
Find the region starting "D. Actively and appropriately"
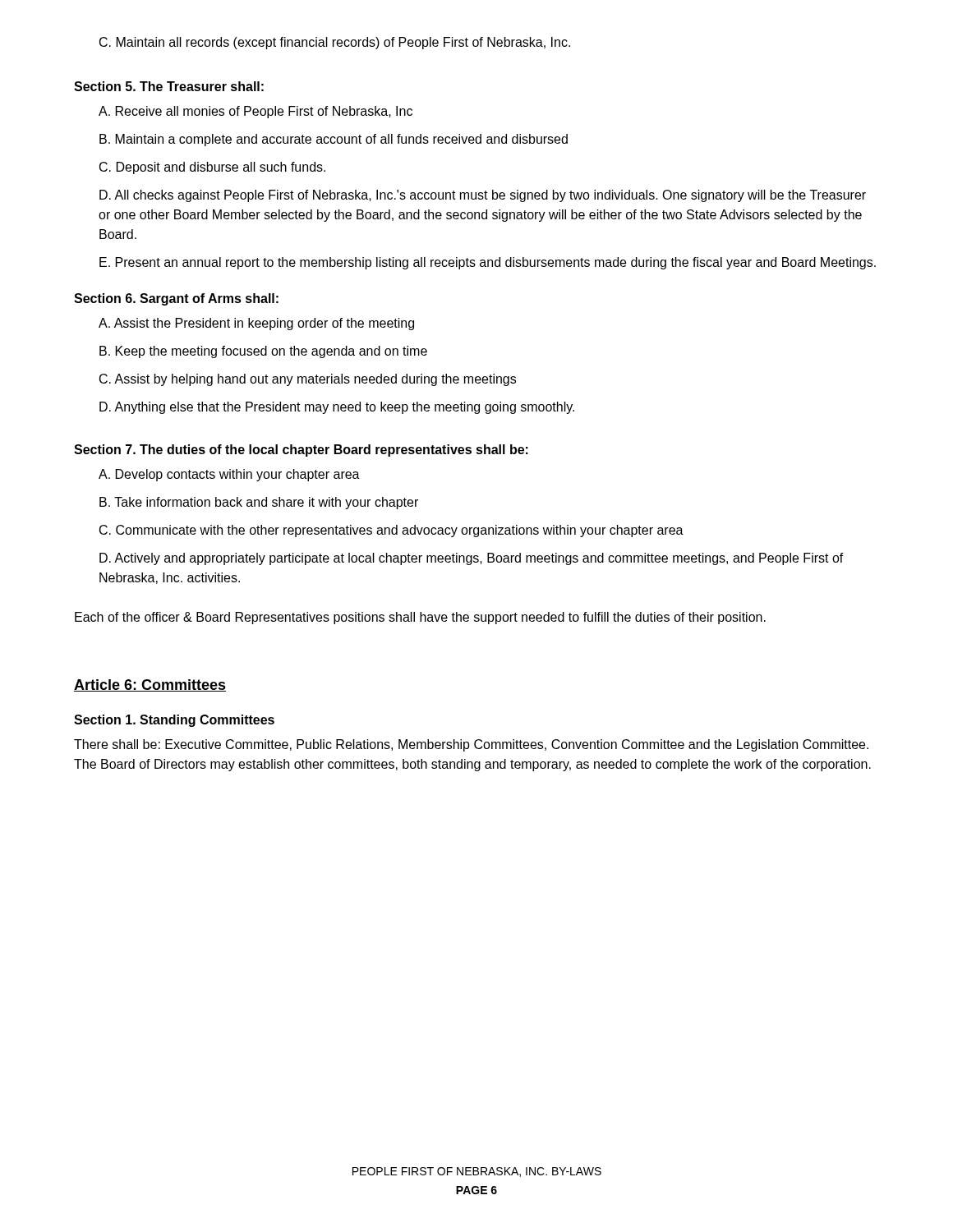coord(471,568)
